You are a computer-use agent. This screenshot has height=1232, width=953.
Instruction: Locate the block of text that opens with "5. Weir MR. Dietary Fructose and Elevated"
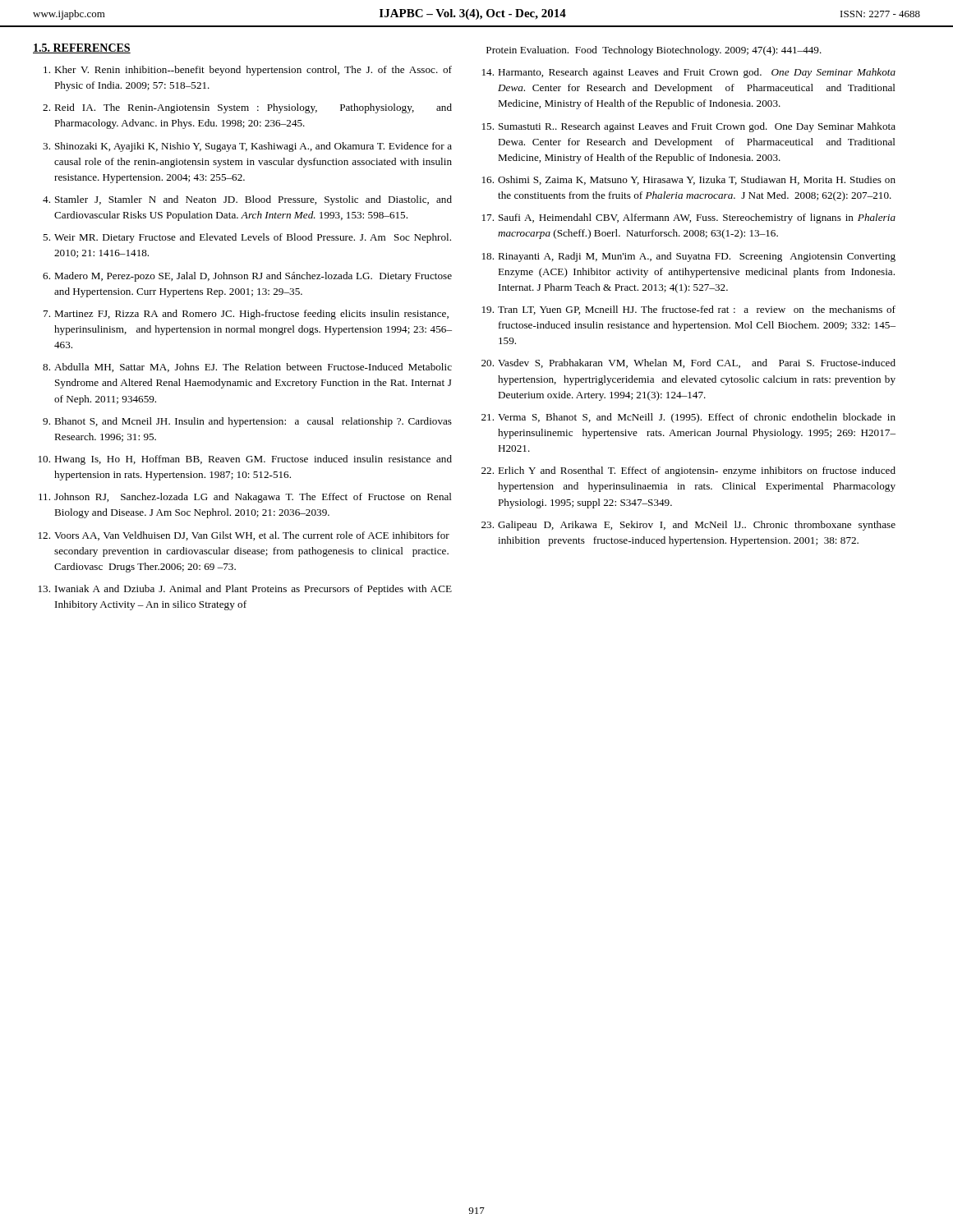242,245
